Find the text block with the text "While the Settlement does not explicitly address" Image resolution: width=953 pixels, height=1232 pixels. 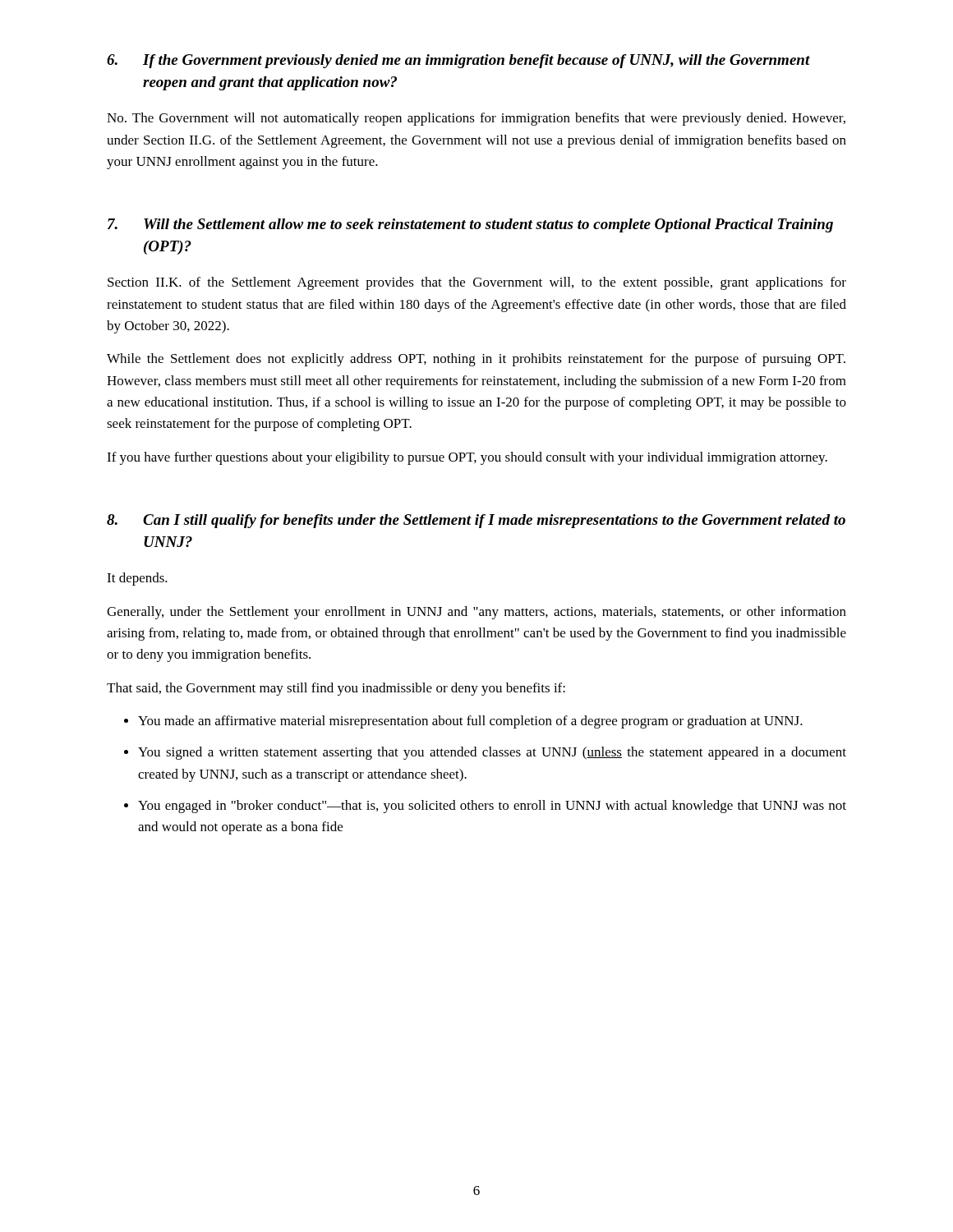pos(476,391)
